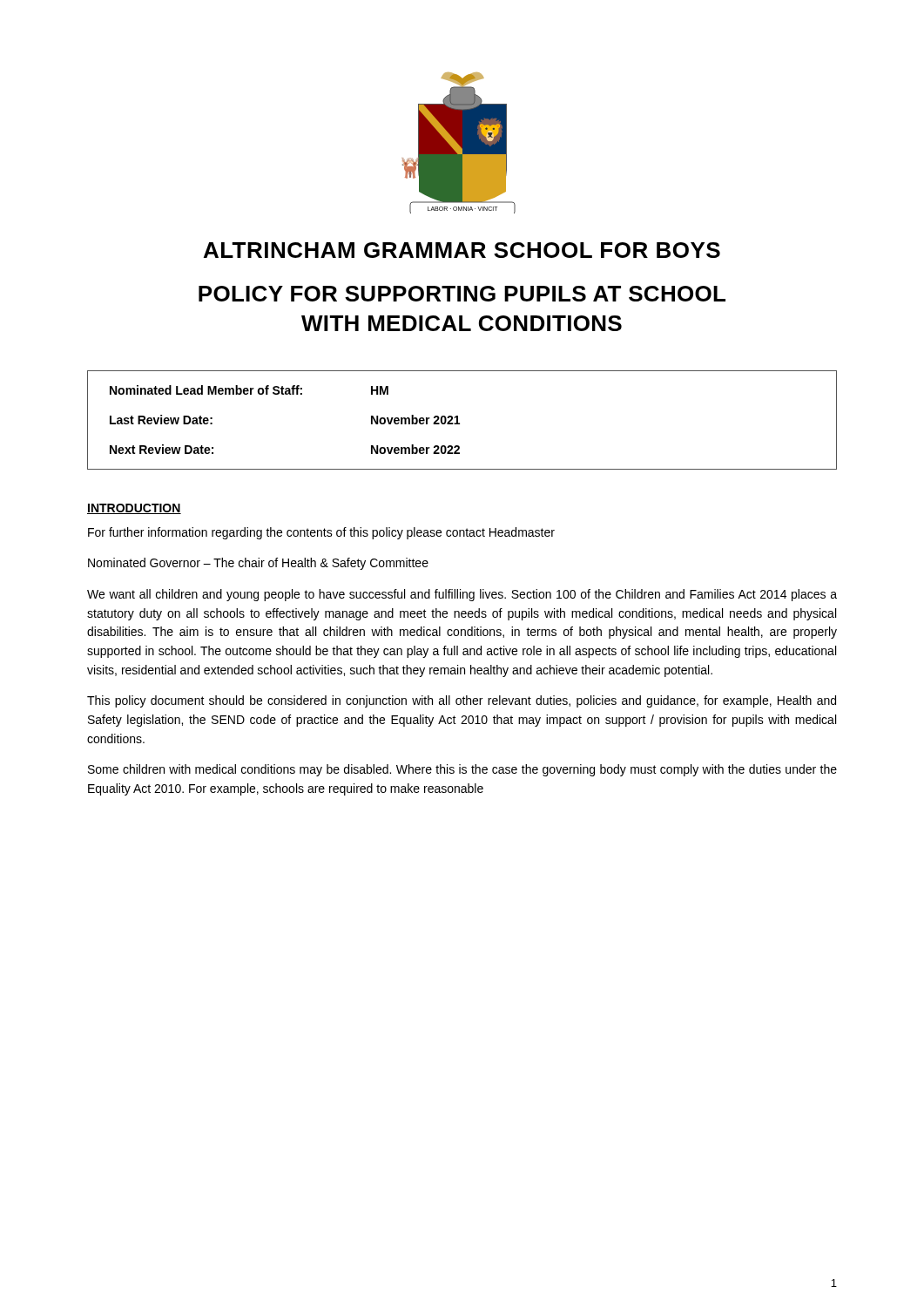Click the title that begins "ALTRINCHAM GRAMMAR SCHOOL FOR"
The image size is (924, 1307).
coord(462,250)
